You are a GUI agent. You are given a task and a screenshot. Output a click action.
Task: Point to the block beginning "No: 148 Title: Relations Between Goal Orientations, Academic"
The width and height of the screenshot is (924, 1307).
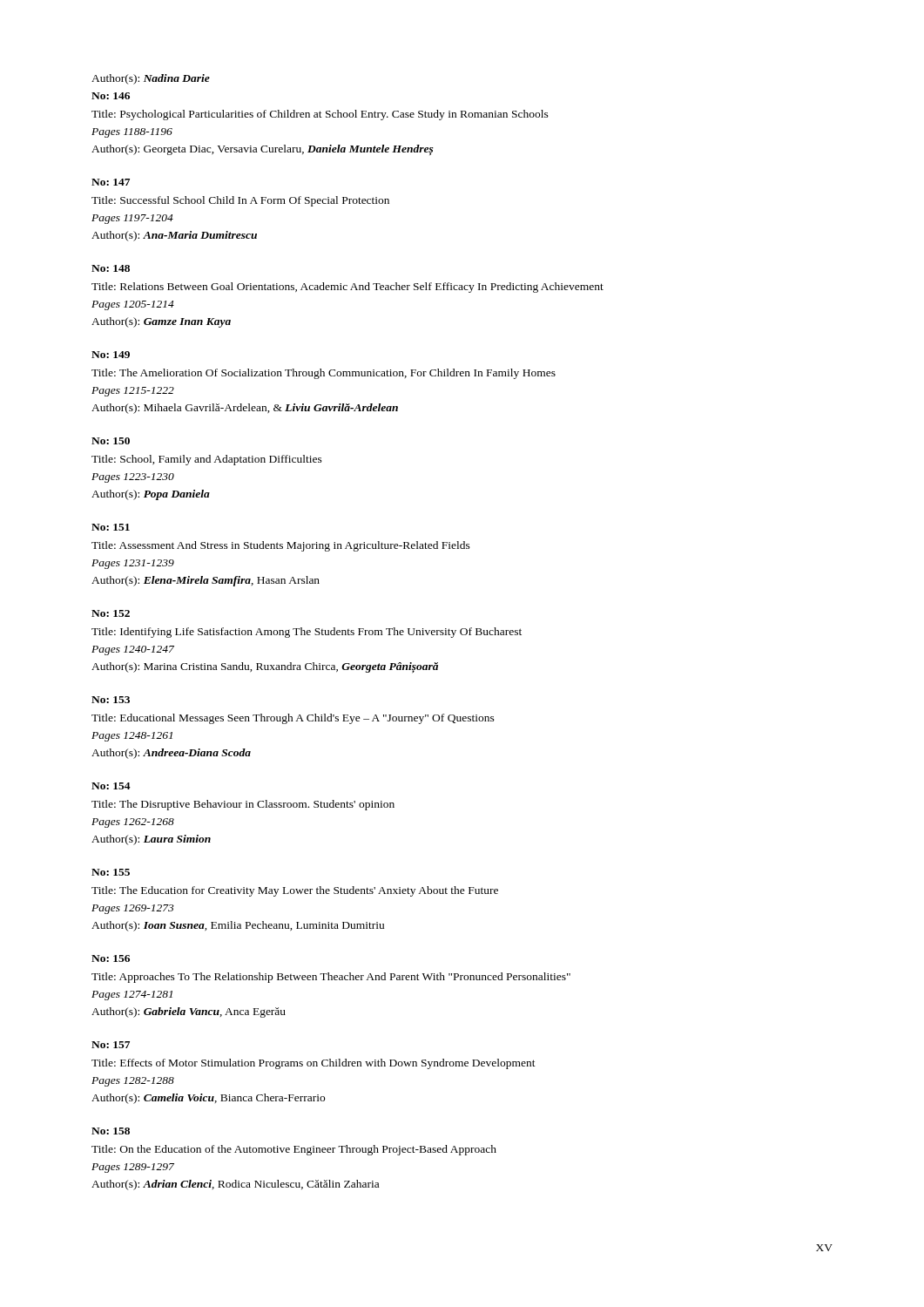431,295
